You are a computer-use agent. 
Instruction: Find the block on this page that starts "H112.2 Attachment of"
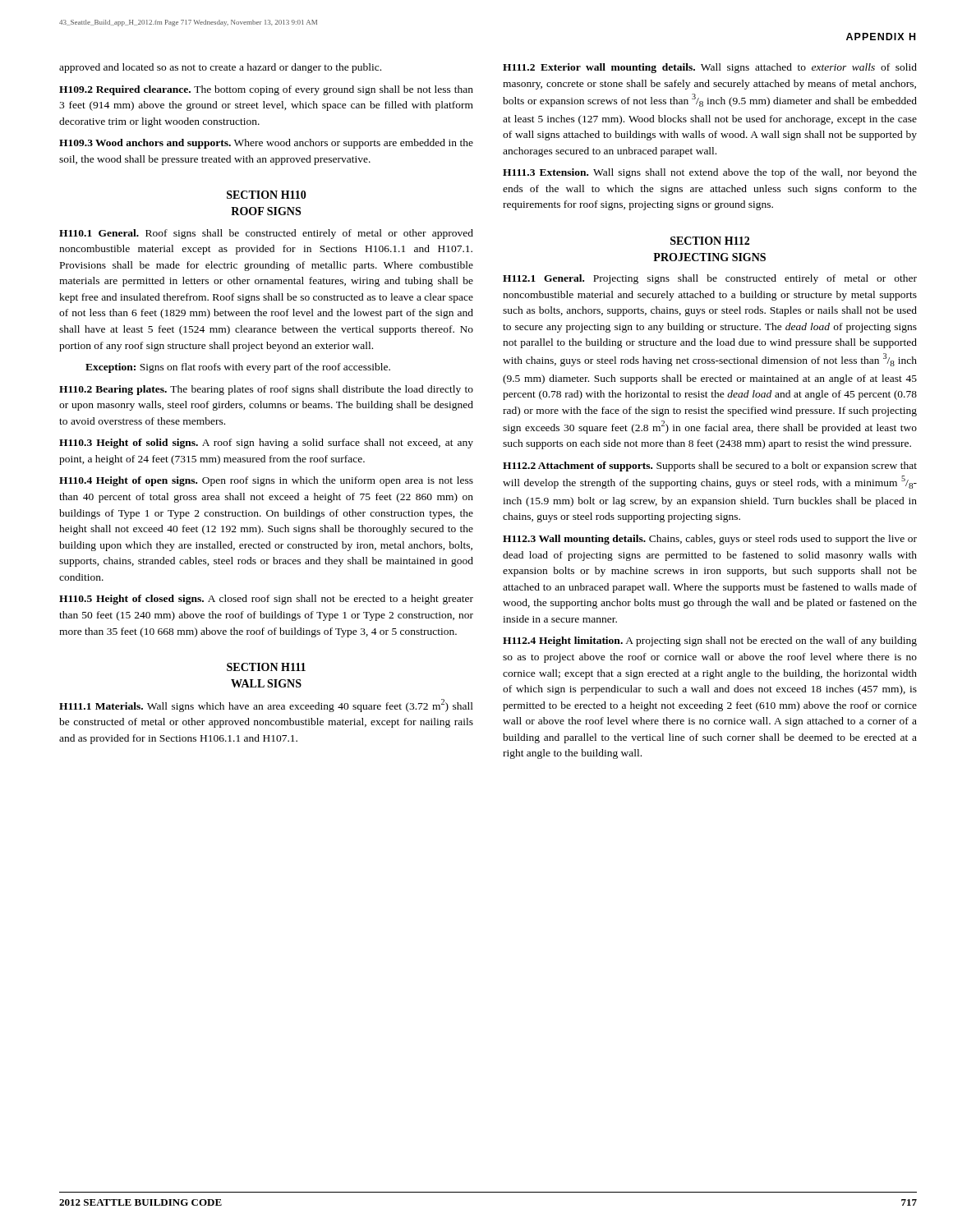[710, 491]
